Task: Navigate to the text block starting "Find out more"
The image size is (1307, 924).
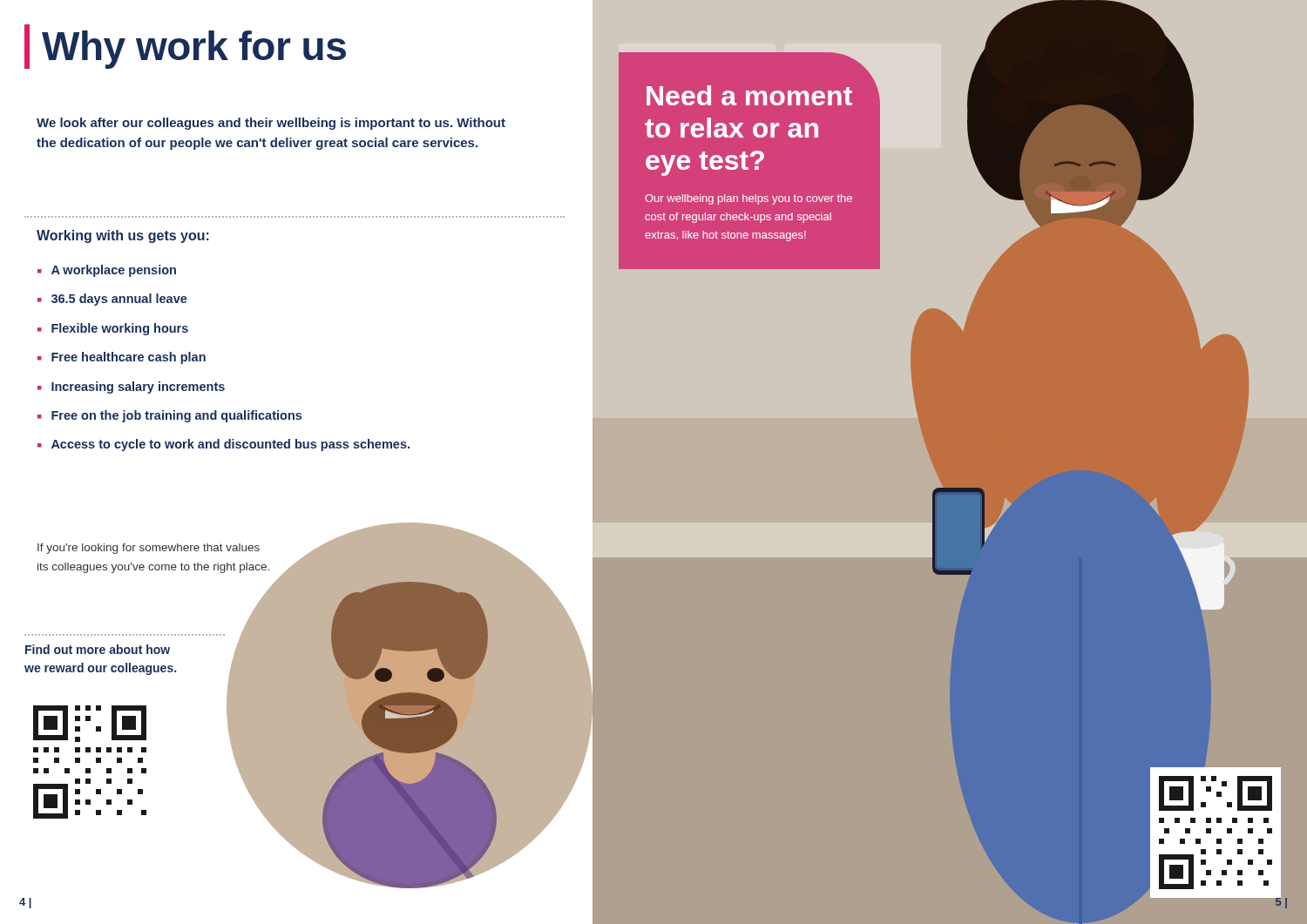Action: (138, 659)
